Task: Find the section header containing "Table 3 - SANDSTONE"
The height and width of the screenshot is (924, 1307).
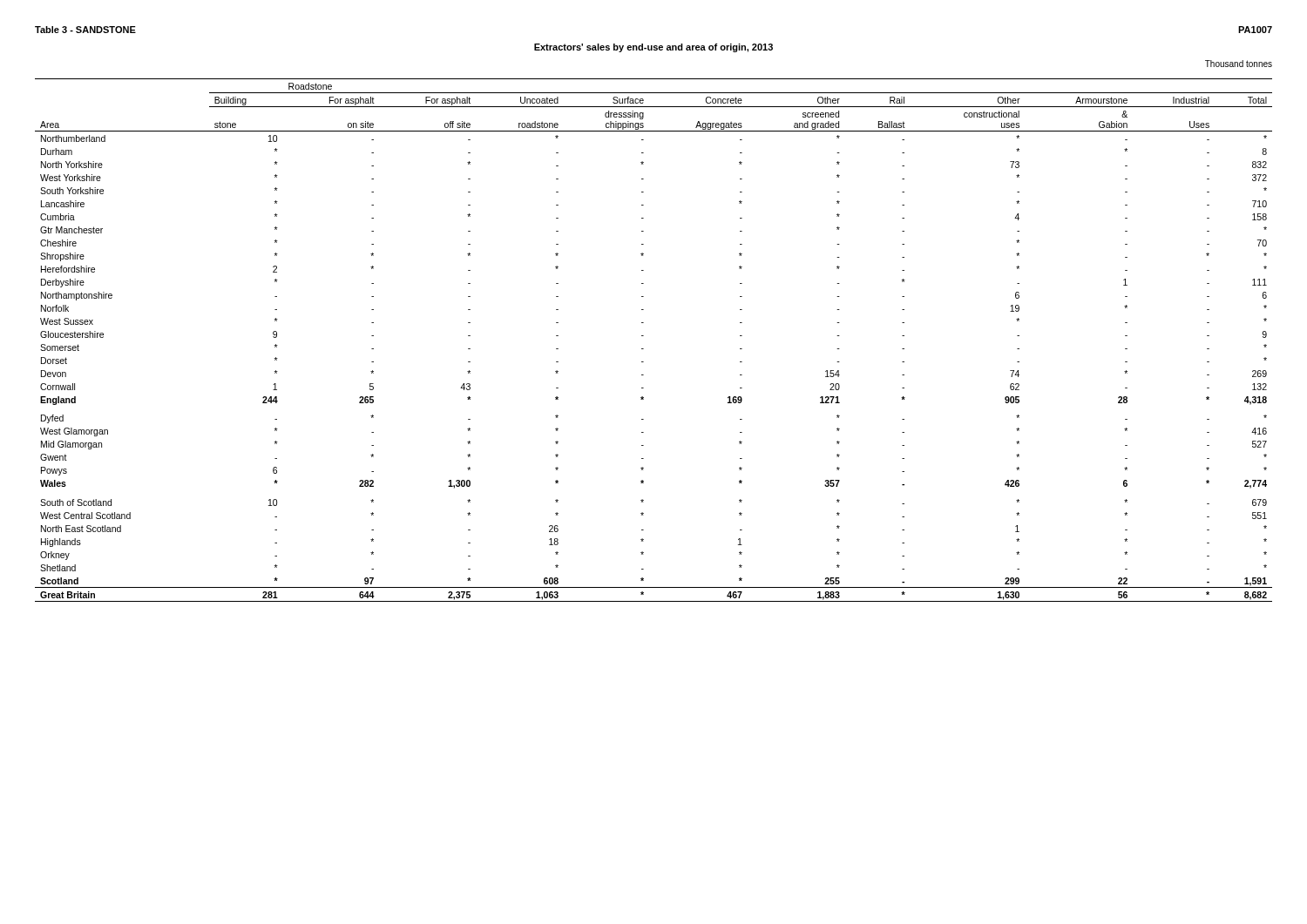Action: [85, 30]
